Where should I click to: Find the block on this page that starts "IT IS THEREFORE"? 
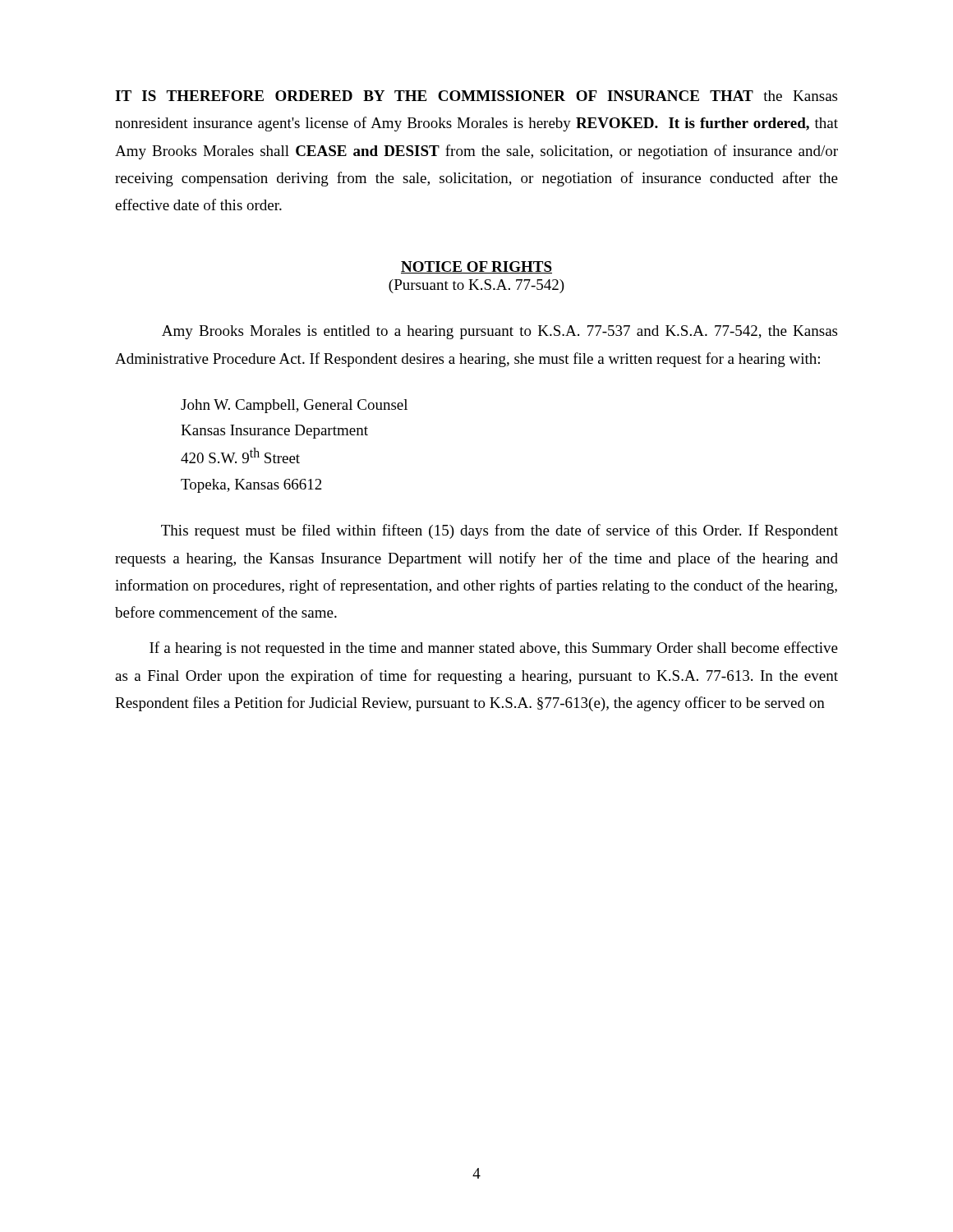point(476,150)
